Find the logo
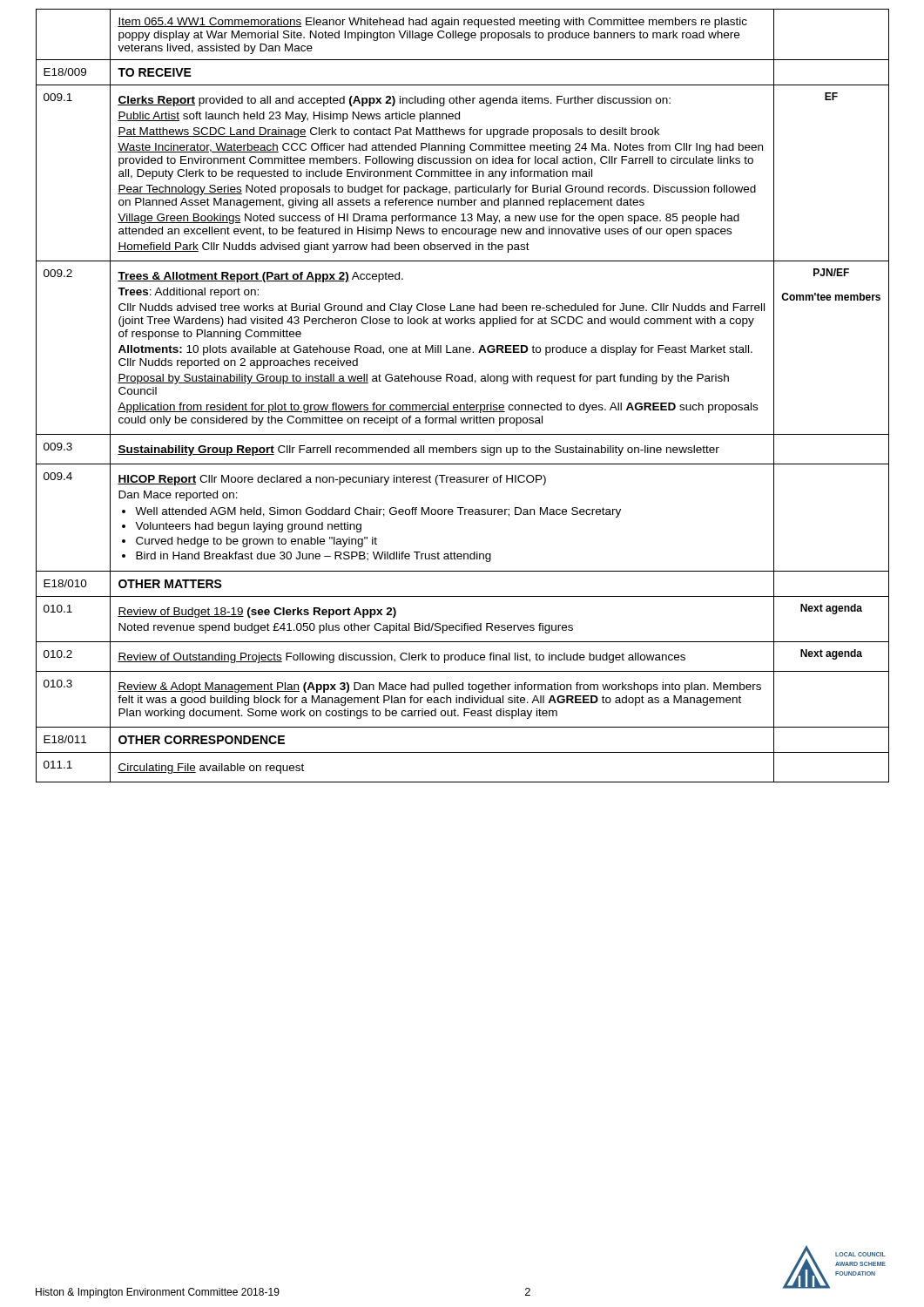924x1307 pixels. click(x=833, y=1269)
